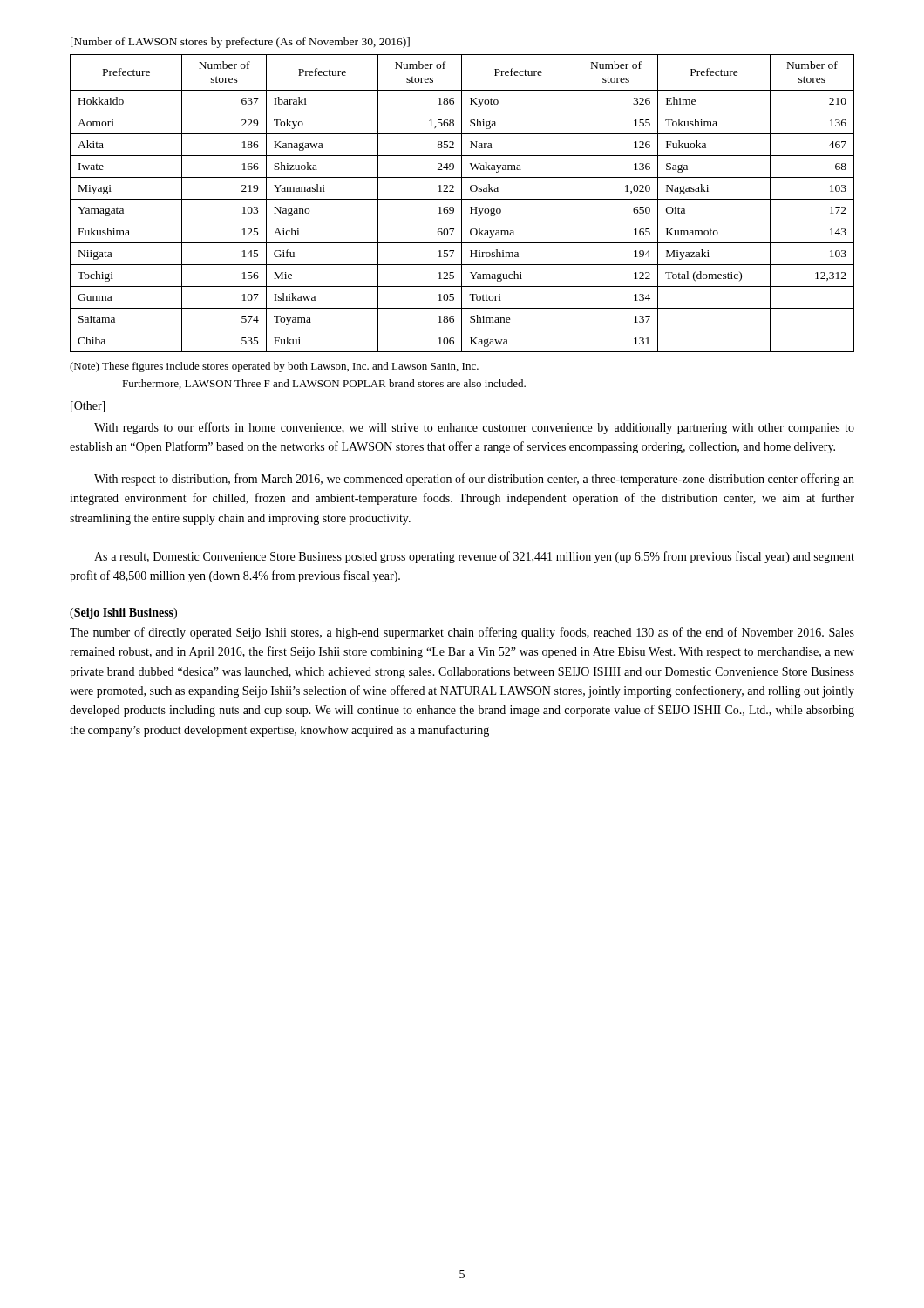This screenshot has width=924, height=1308.
Task: Locate the text block that reads "As a result, Domestic Convenience Store Business posted"
Action: pos(462,566)
